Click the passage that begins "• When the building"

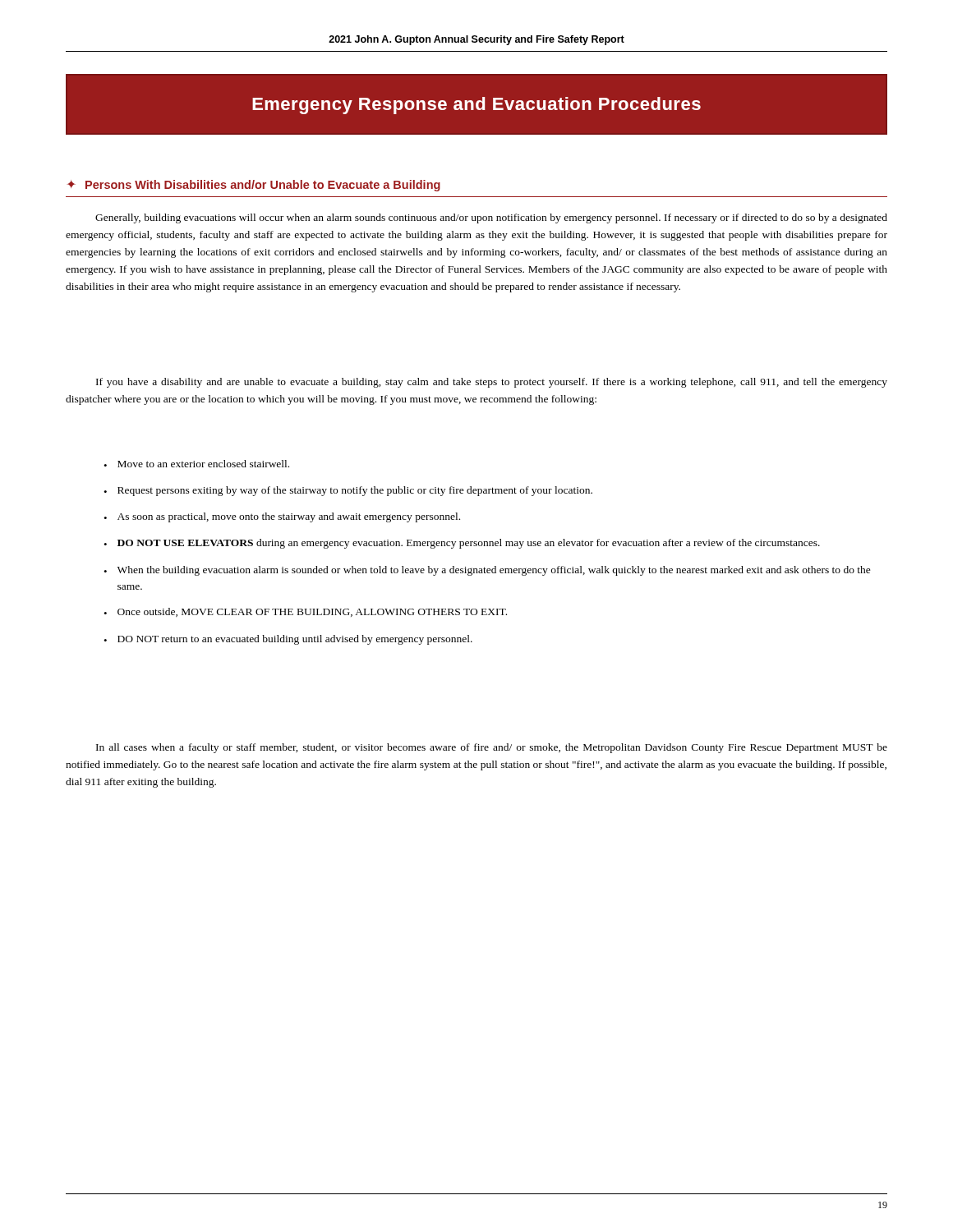tap(495, 579)
